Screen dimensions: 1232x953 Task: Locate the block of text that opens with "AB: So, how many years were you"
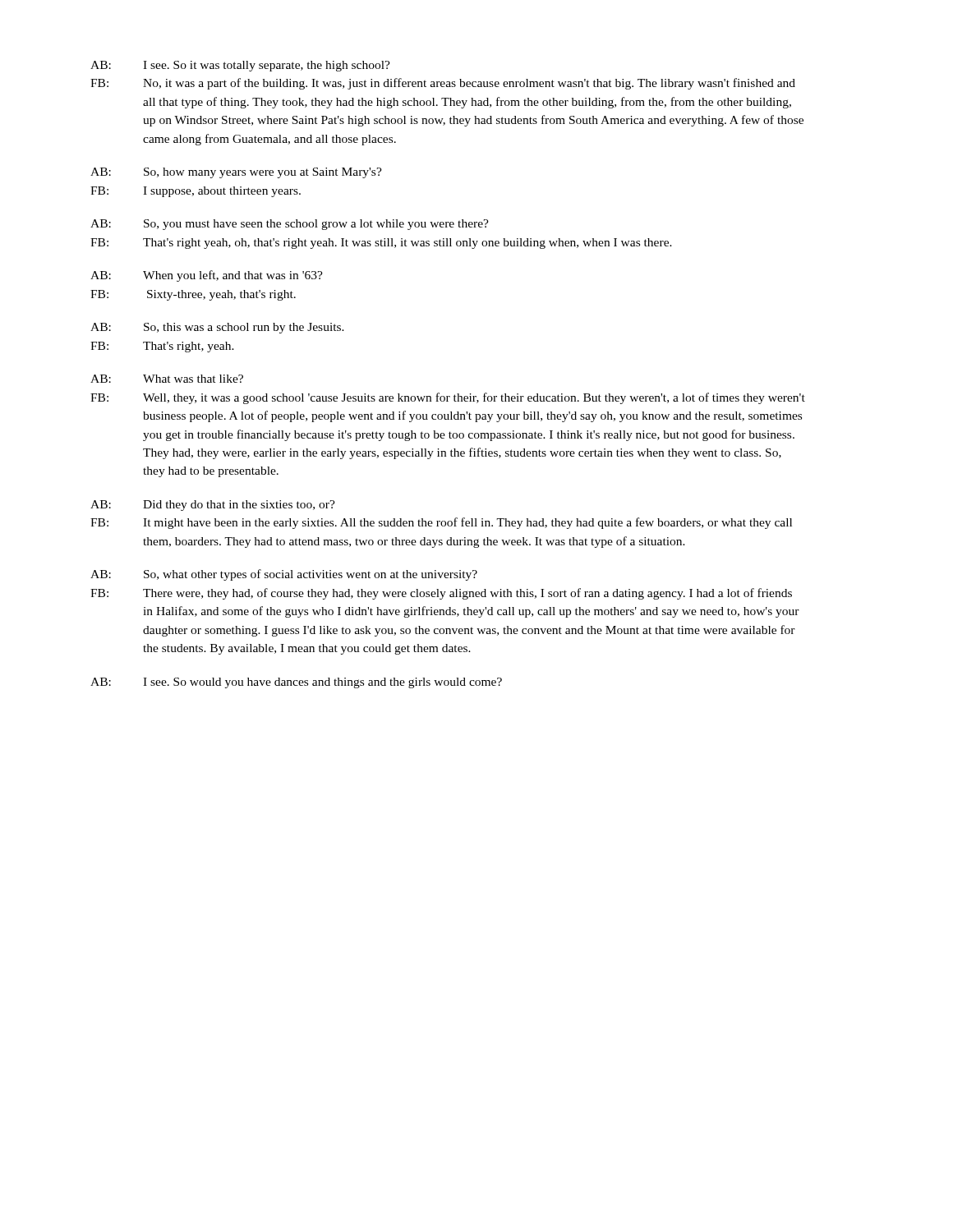click(236, 173)
